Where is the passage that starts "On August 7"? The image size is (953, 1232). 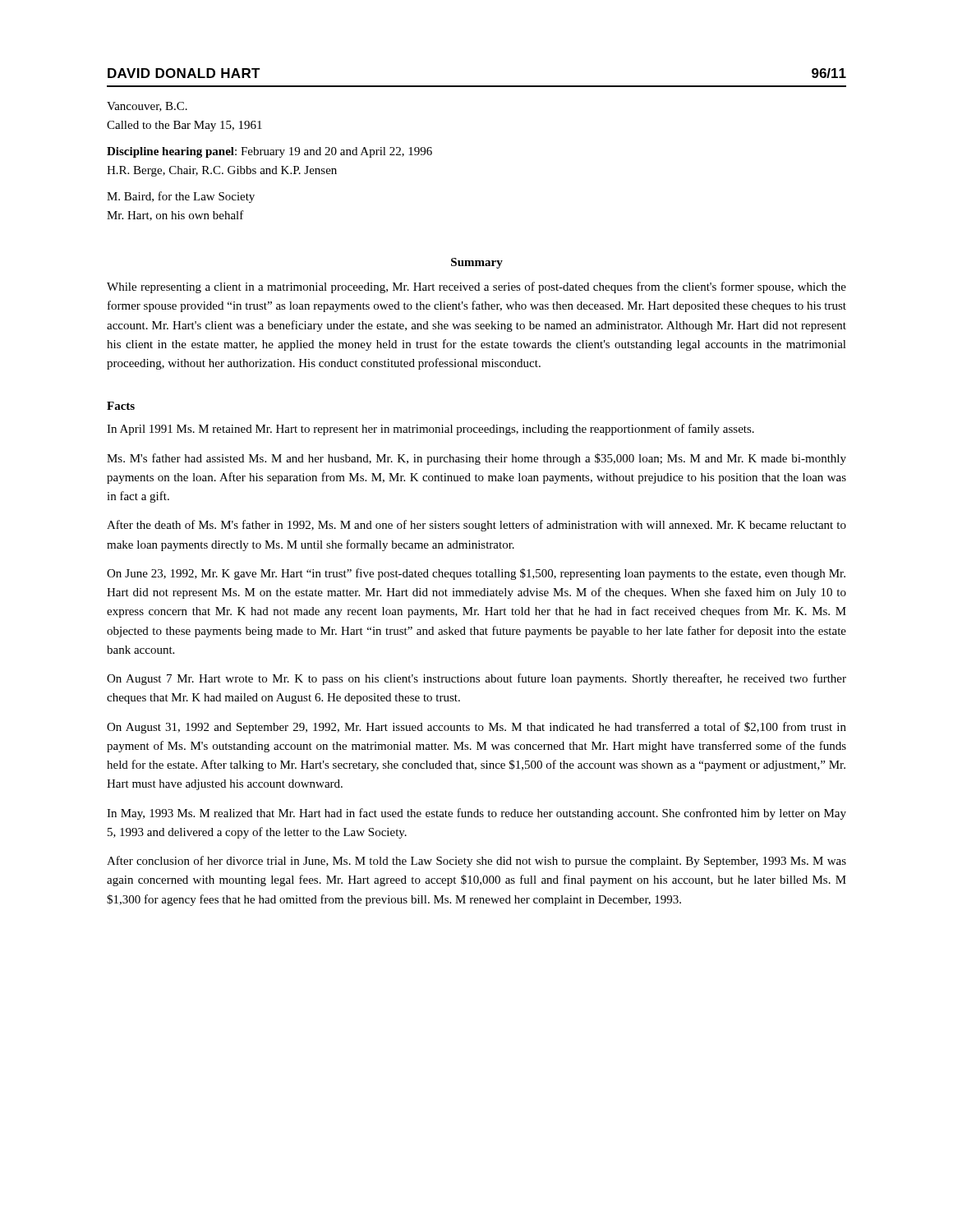(x=476, y=688)
